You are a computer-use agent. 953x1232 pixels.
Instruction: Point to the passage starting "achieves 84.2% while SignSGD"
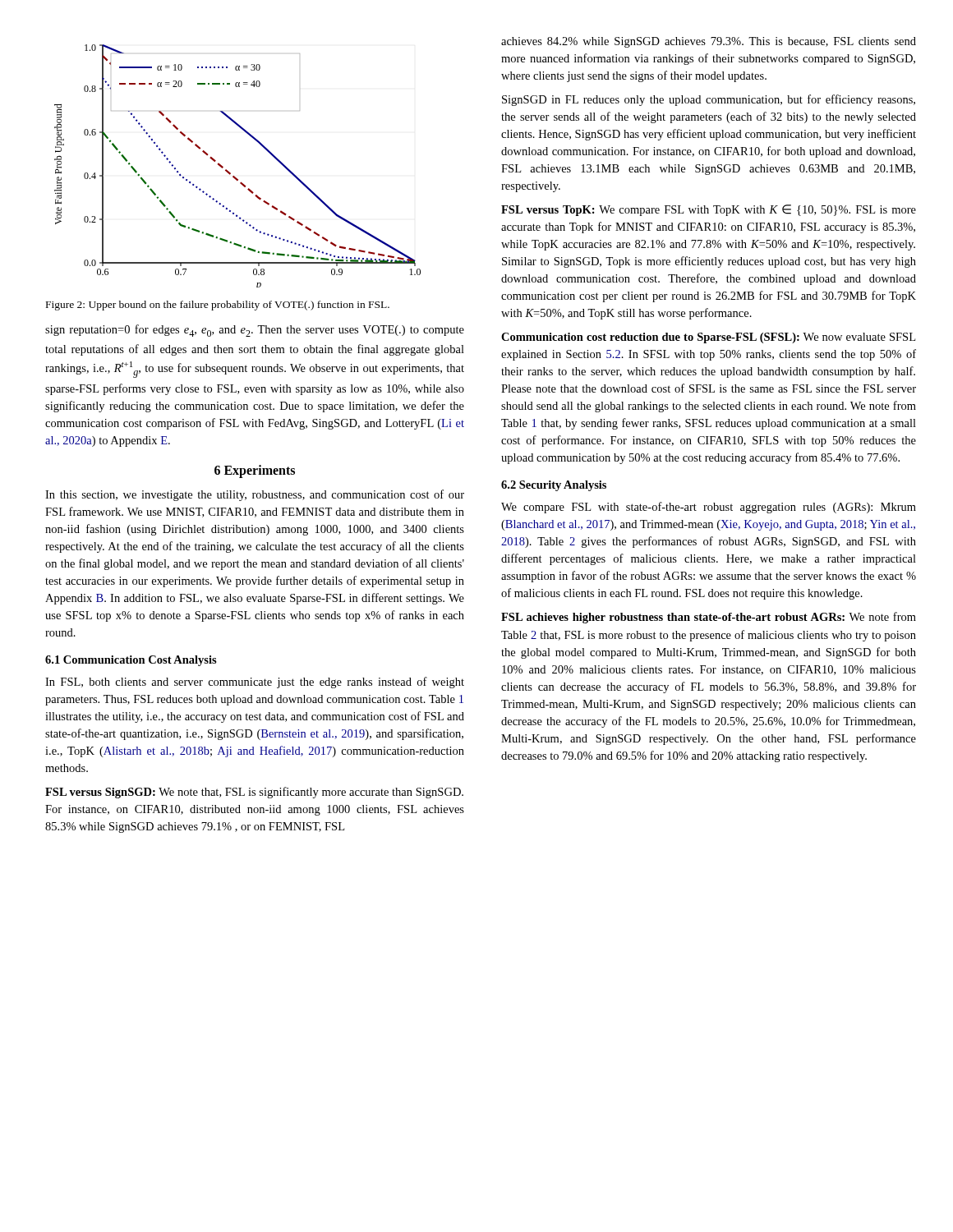[709, 250]
